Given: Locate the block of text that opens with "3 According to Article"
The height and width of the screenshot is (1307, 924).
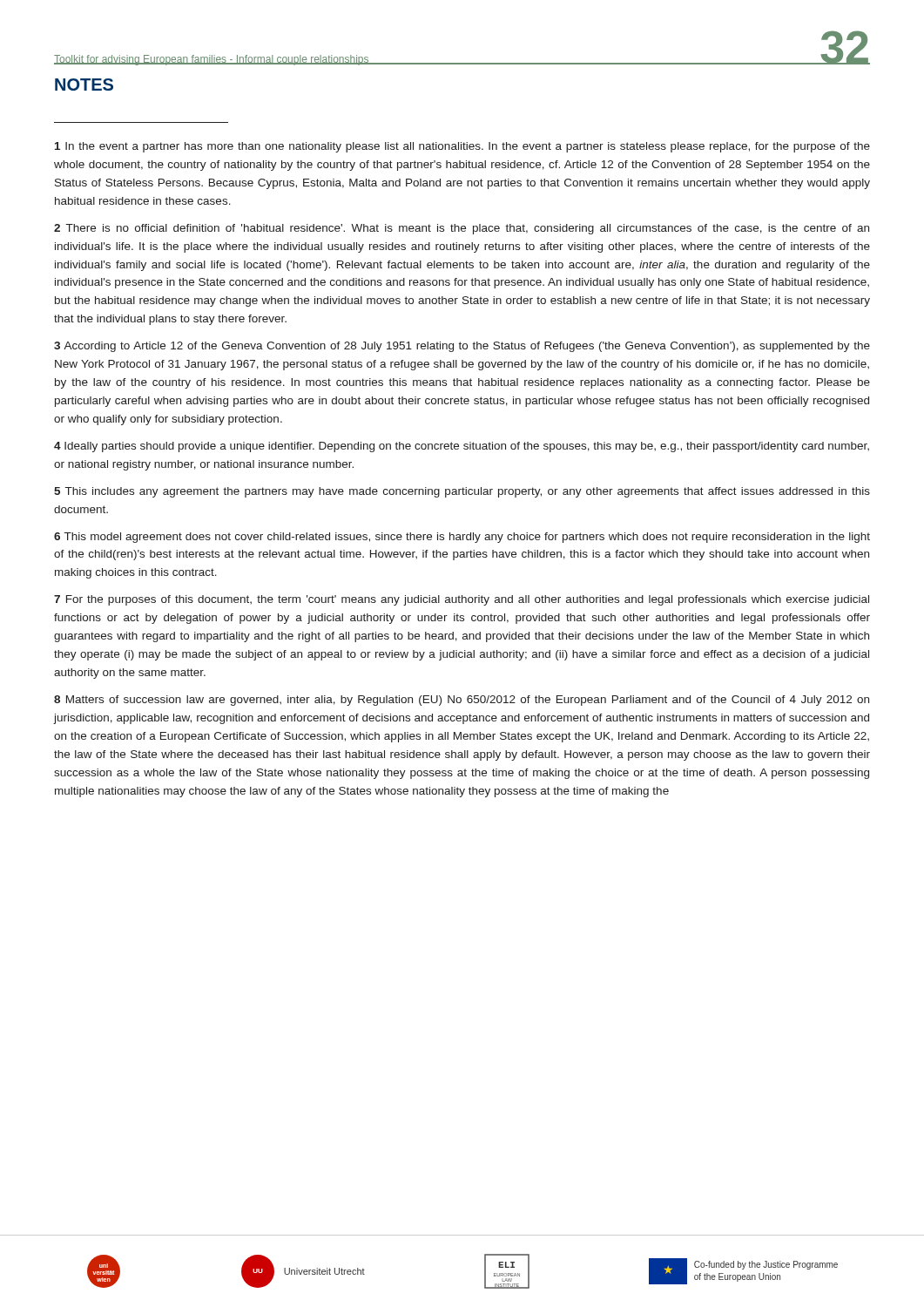Looking at the screenshot, I should 462,382.
